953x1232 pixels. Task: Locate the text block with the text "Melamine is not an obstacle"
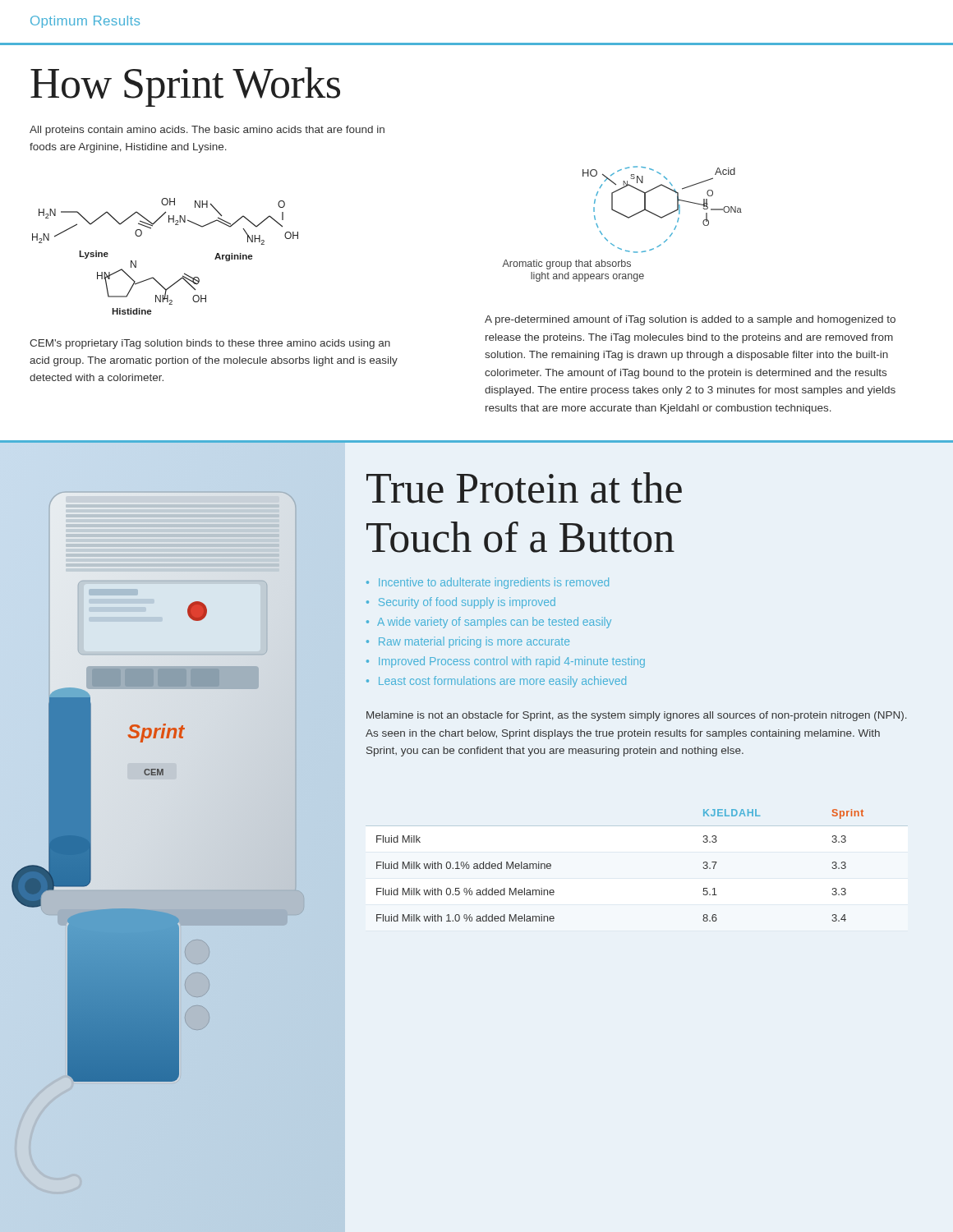click(637, 733)
